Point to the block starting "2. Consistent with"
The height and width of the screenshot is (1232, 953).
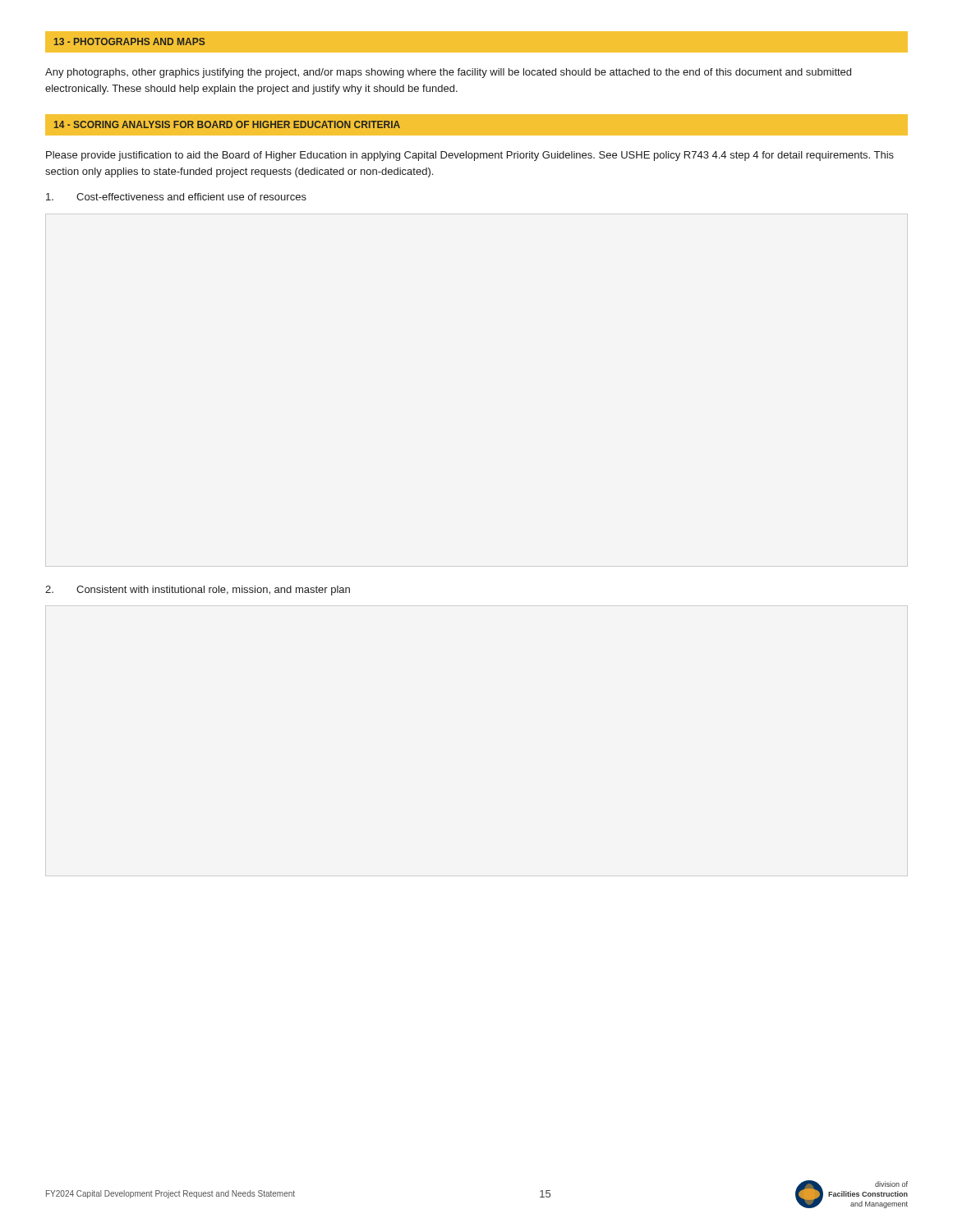(198, 589)
